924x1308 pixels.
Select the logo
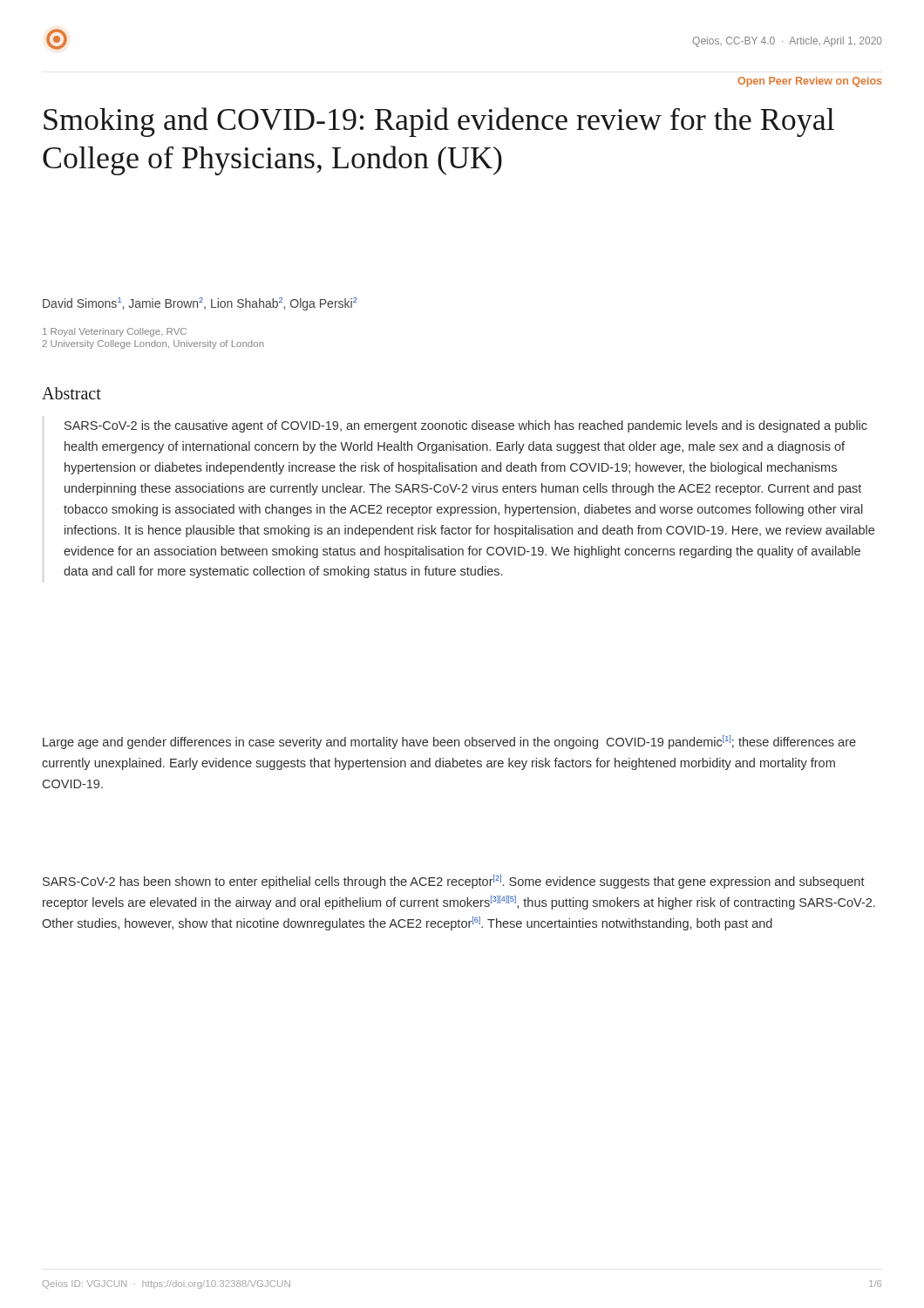pyautogui.click(x=57, y=41)
